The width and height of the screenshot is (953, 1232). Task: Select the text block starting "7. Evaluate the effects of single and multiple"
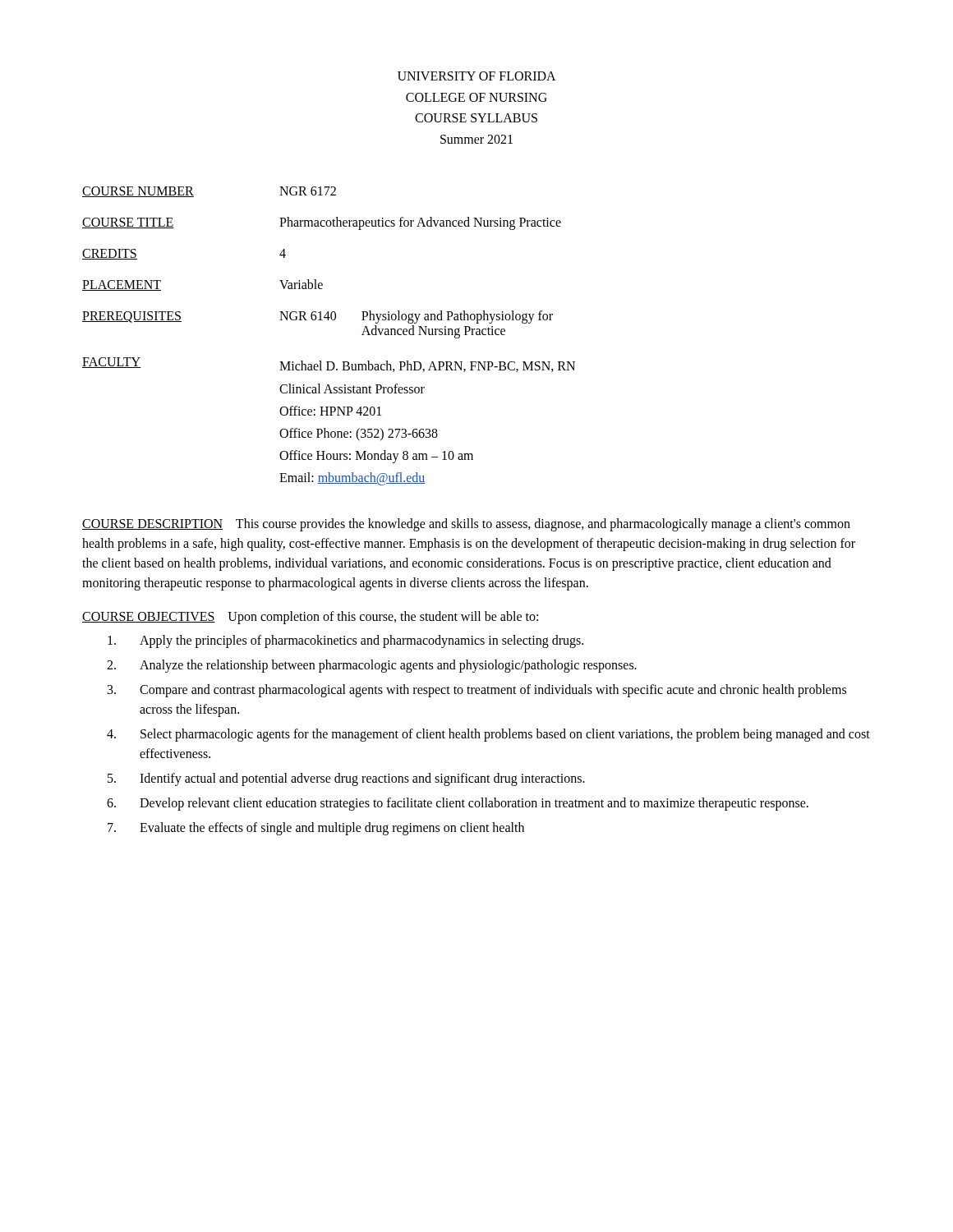point(476,828)
